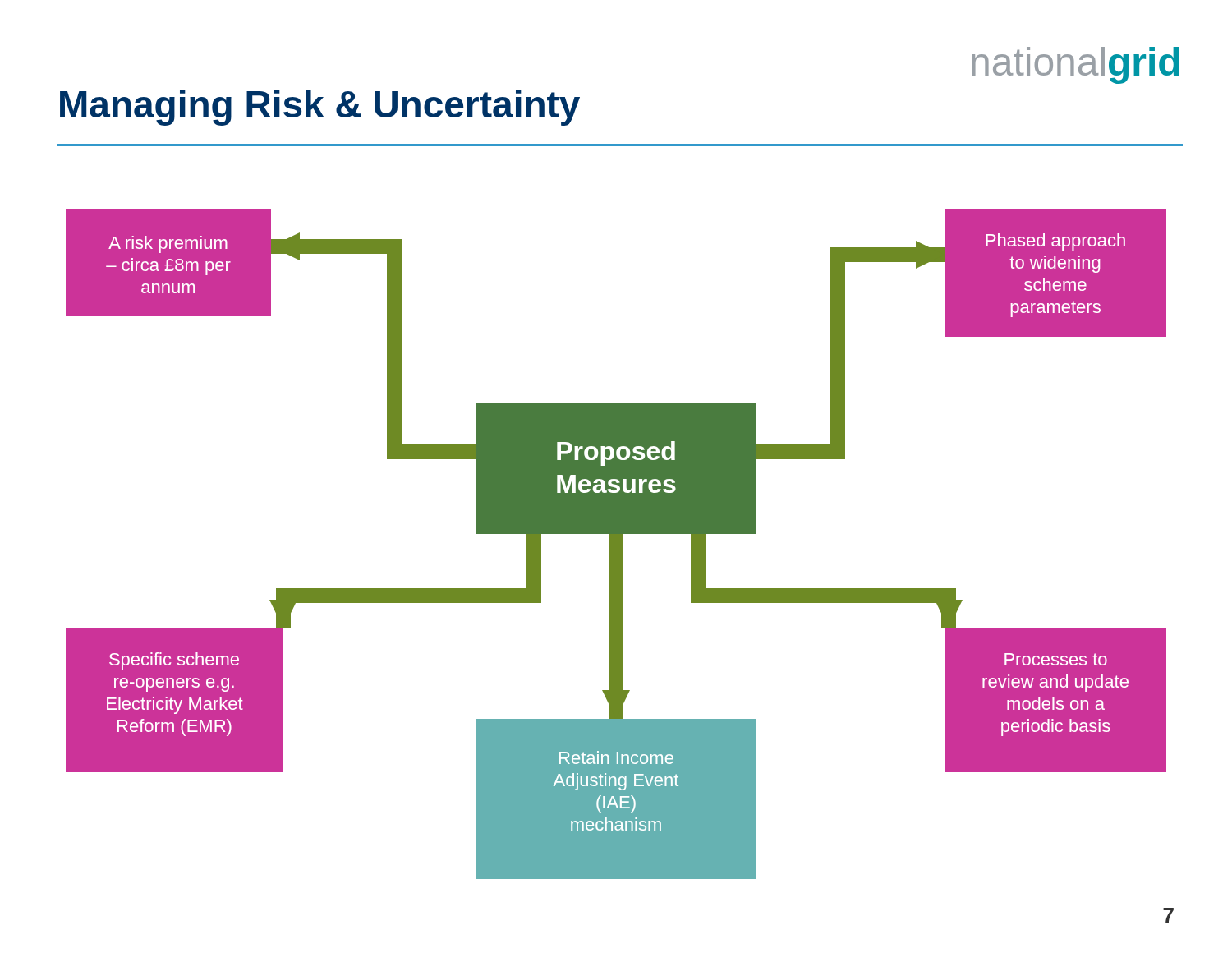Select the flowchart
The height and width of the screenshot is (953, 1232).
click(x=616, y=538)
